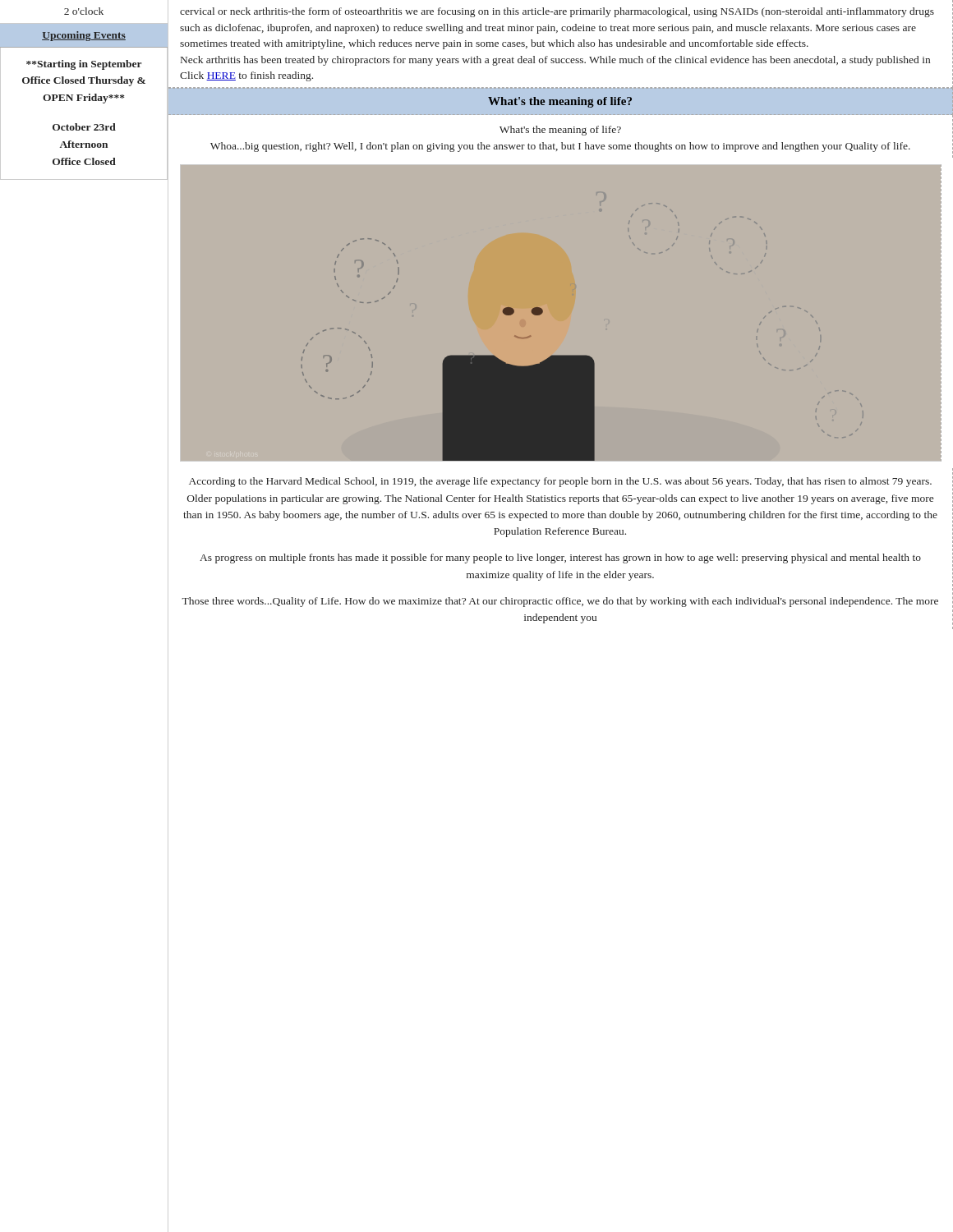The image size is (953, 1232).
Task: Select the element starting "cervical or neck arthritis-the form of"
Action: pyautogui.click(x=557, y=43)
